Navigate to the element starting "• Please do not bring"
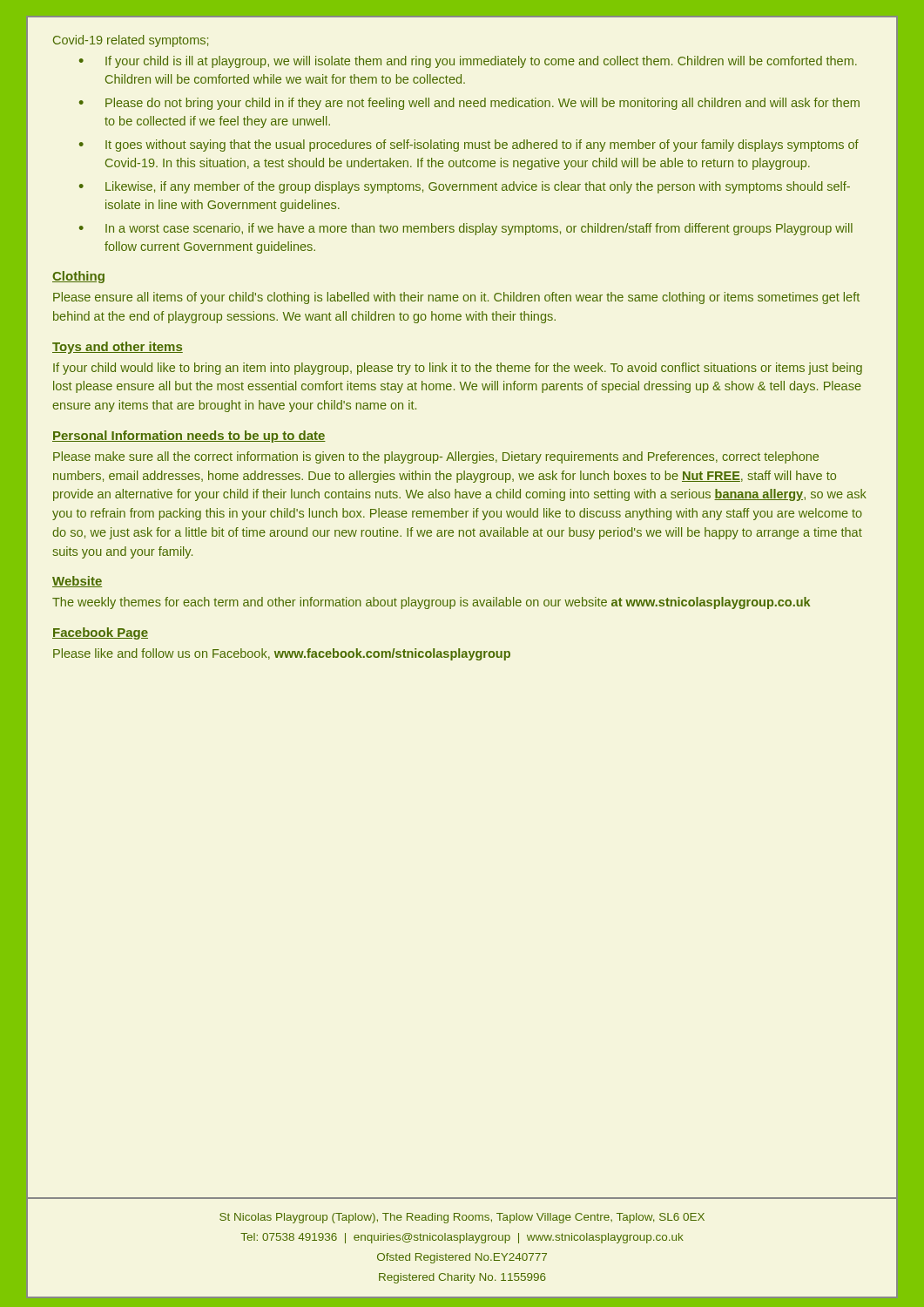The width and height of the screenshot is (924, 1307). (x=475, y=112)
